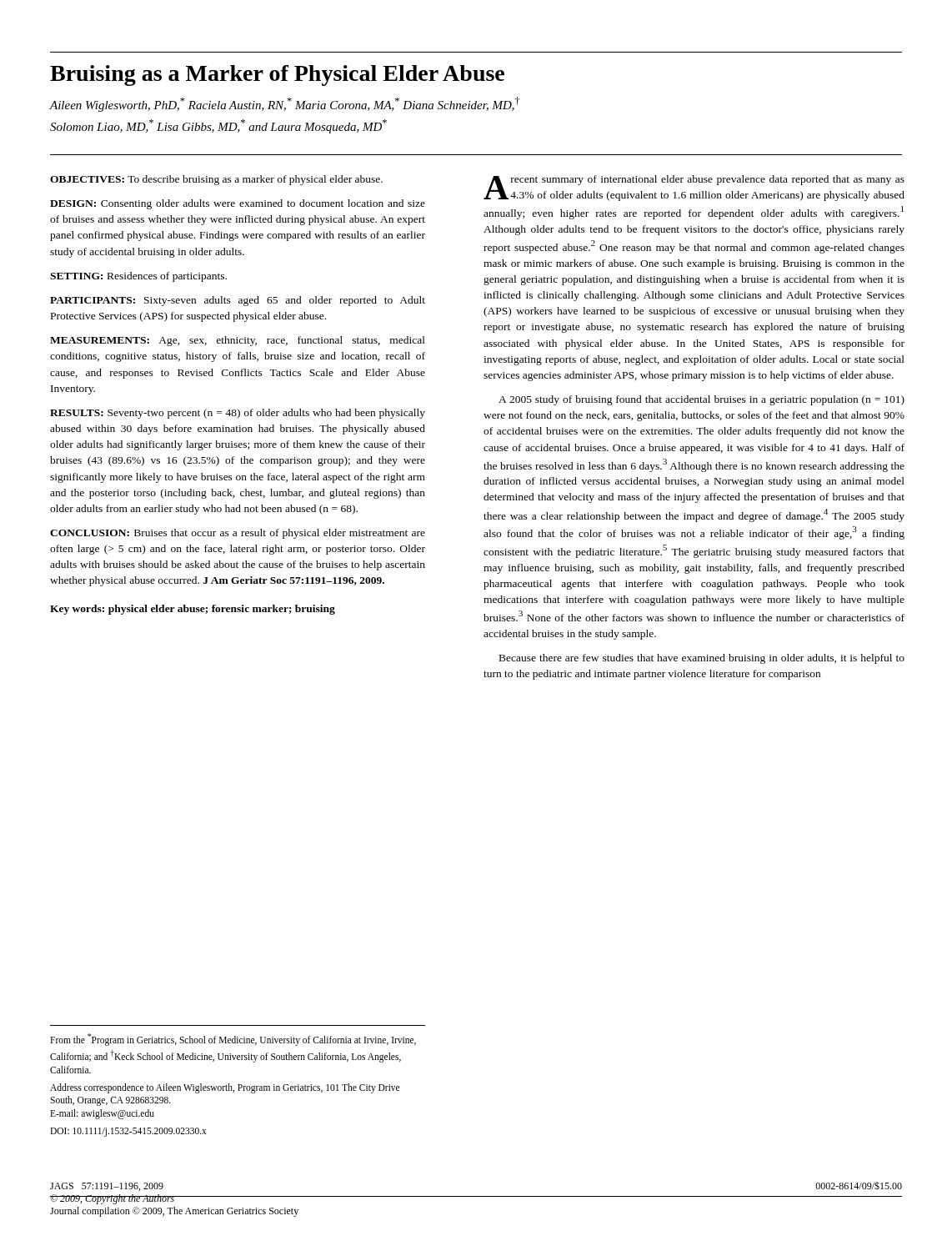Find the block on this page that starts "Aileen Wiglesworth, PhD,* Raciela Austin,"
Image resolution: width=952 pixels, height=1251 pixels.
pyautogui.click(x=285, y=114)
